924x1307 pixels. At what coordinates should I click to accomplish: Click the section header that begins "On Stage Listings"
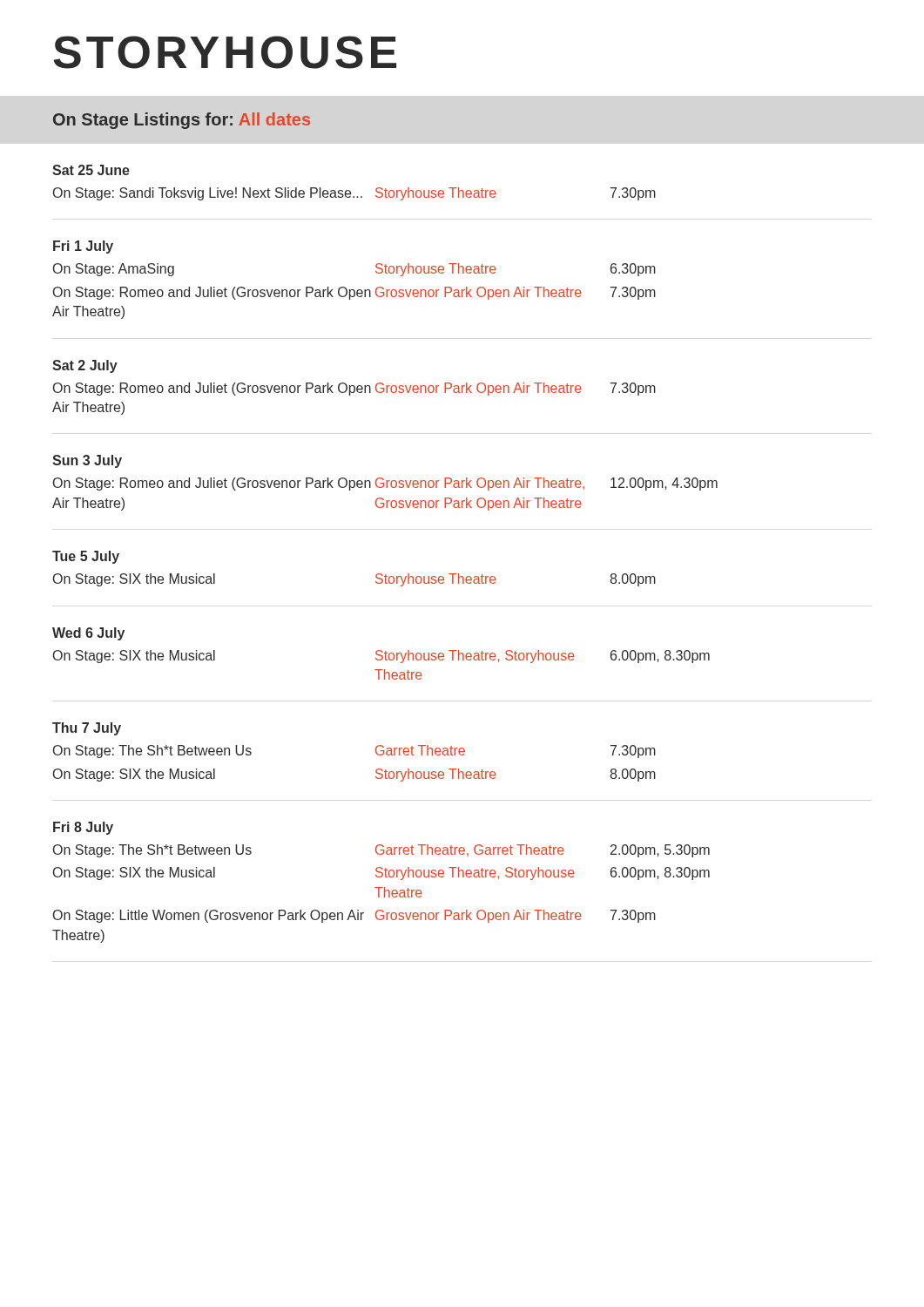tap(182, 119)
